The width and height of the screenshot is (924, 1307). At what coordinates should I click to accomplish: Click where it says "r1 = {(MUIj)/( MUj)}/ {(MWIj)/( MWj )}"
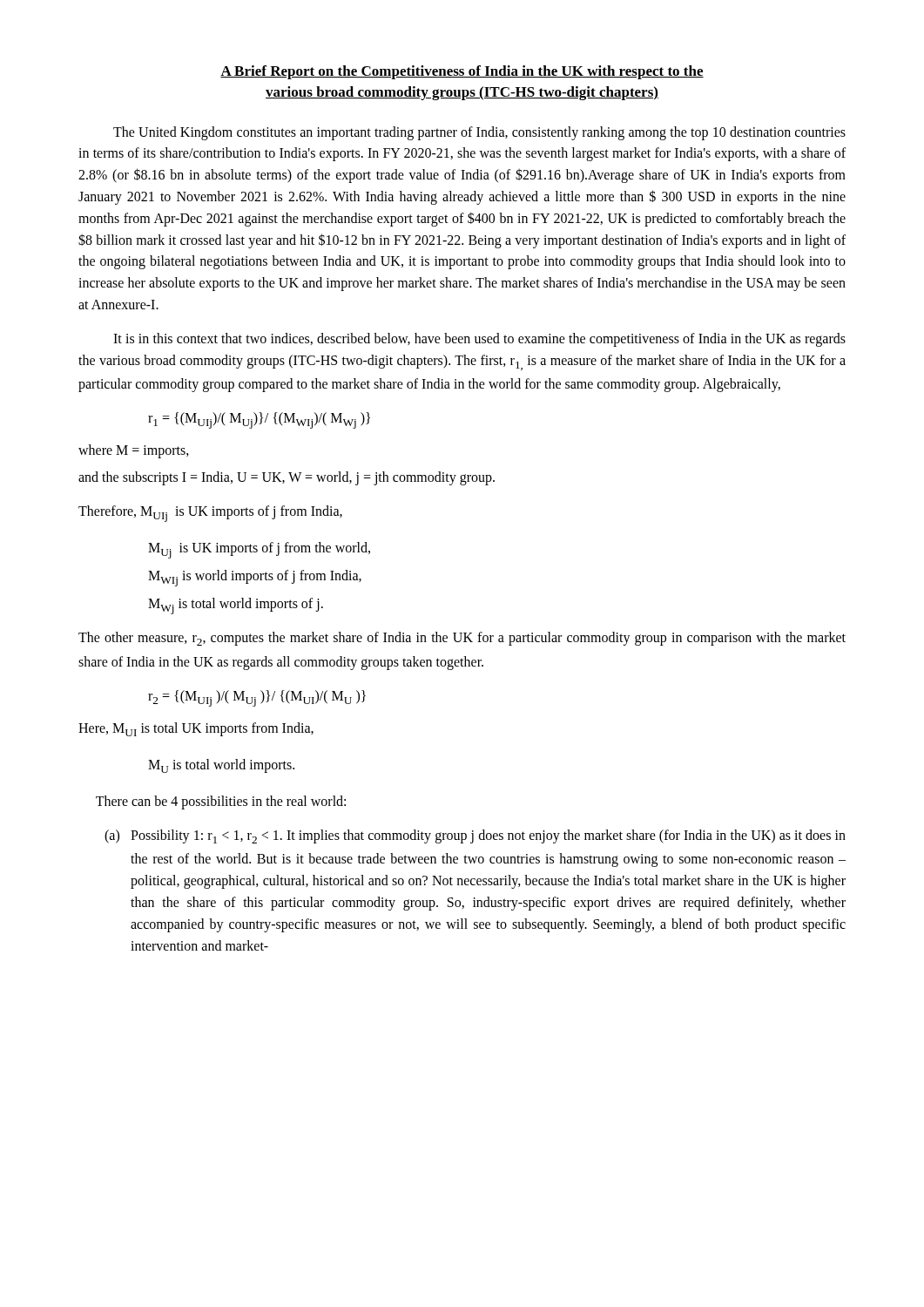click(260, 420)
